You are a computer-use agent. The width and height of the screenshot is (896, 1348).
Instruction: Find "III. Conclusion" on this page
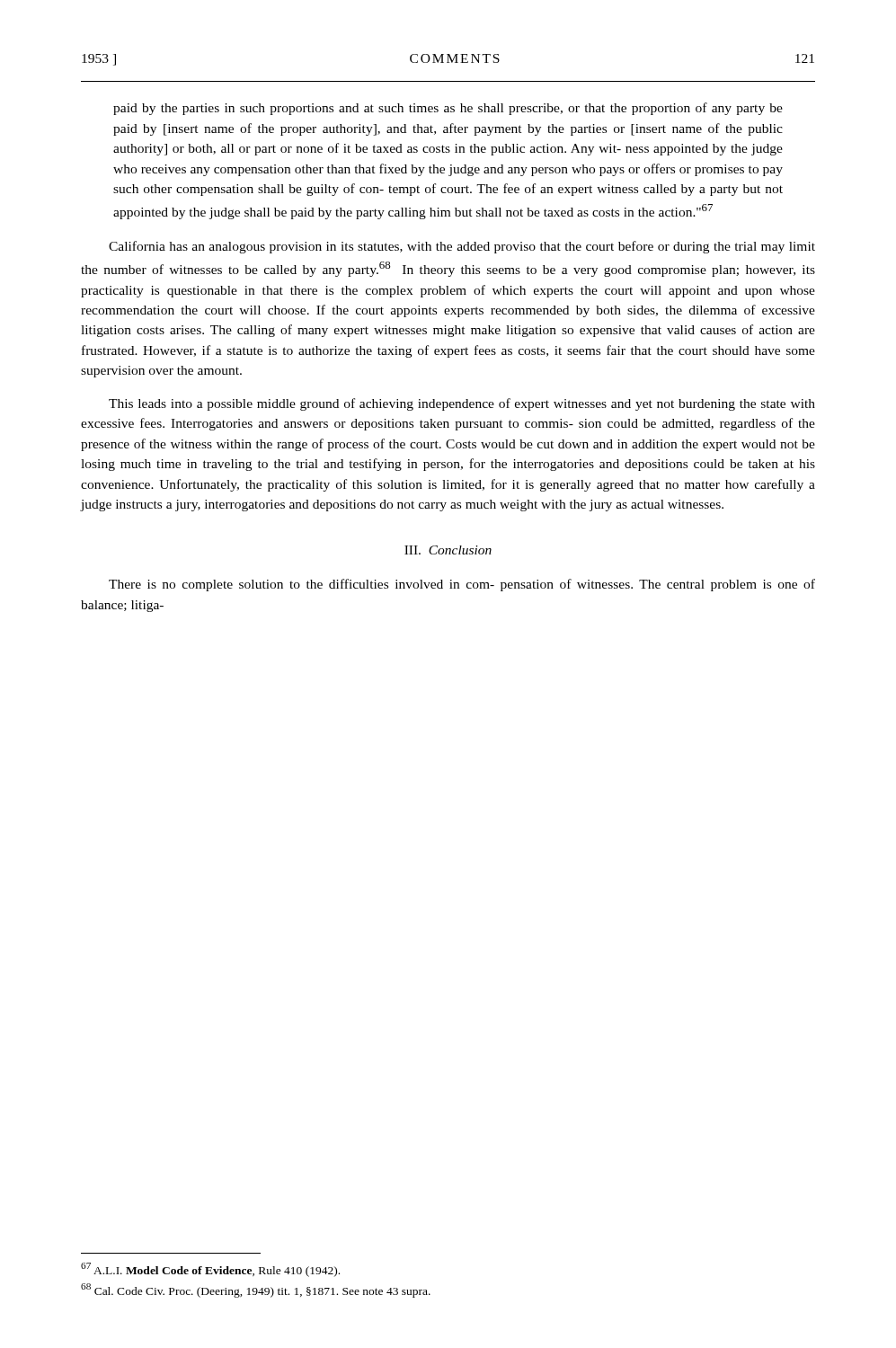(x=448, y=549)
